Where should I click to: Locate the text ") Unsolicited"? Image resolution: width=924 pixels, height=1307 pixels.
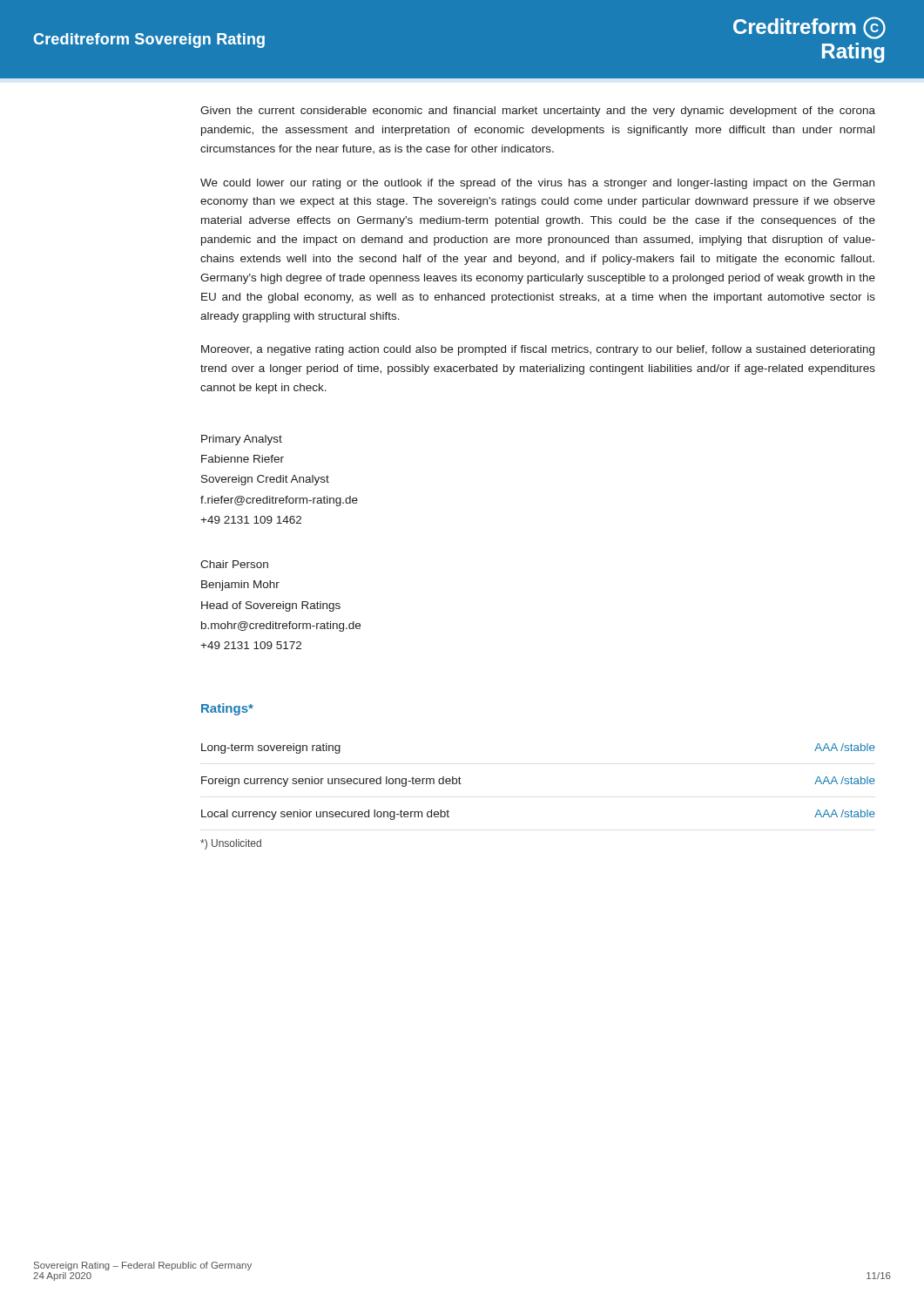pos(231,844)
